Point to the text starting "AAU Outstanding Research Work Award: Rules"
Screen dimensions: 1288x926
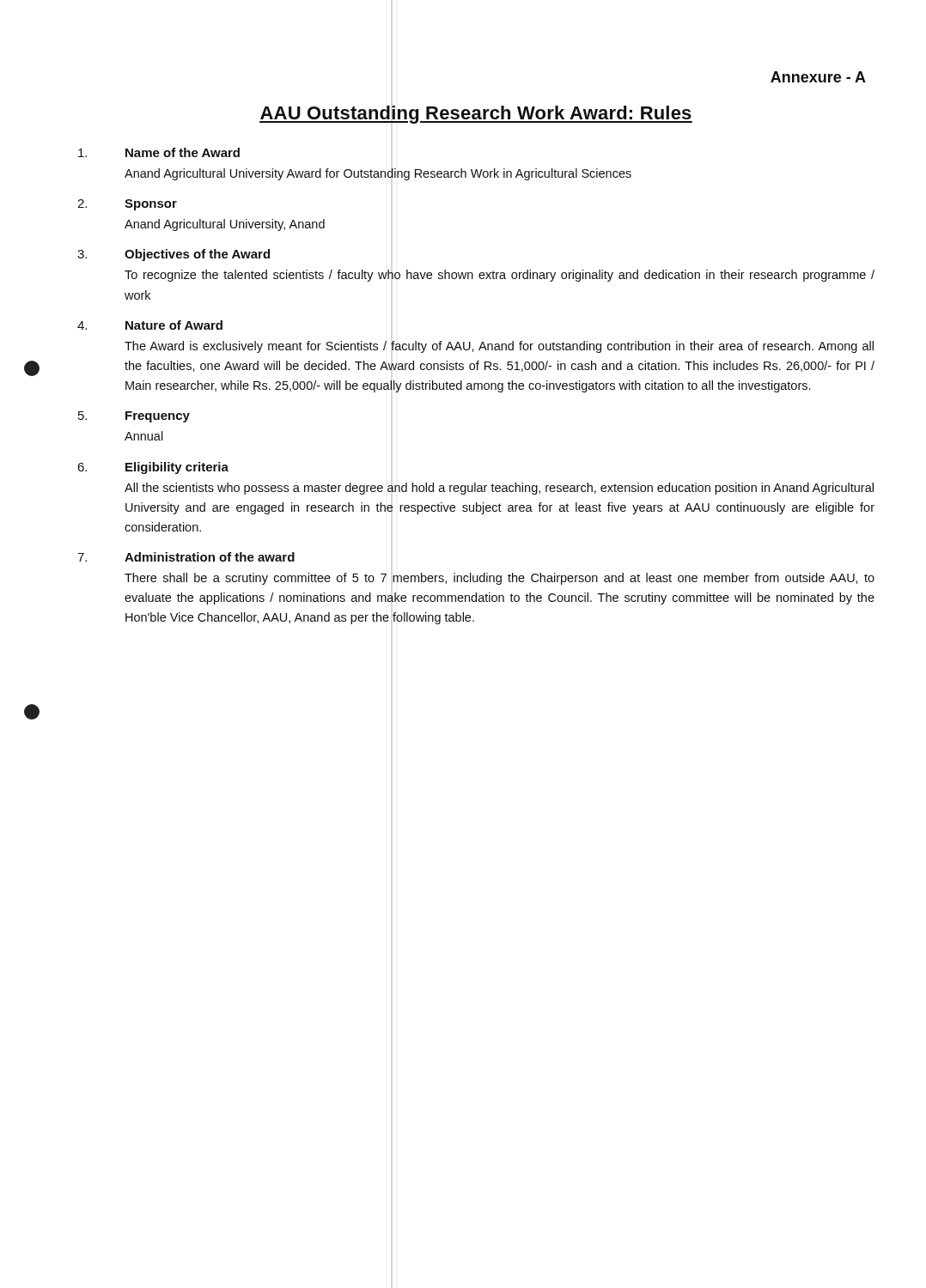pos(476,113)
